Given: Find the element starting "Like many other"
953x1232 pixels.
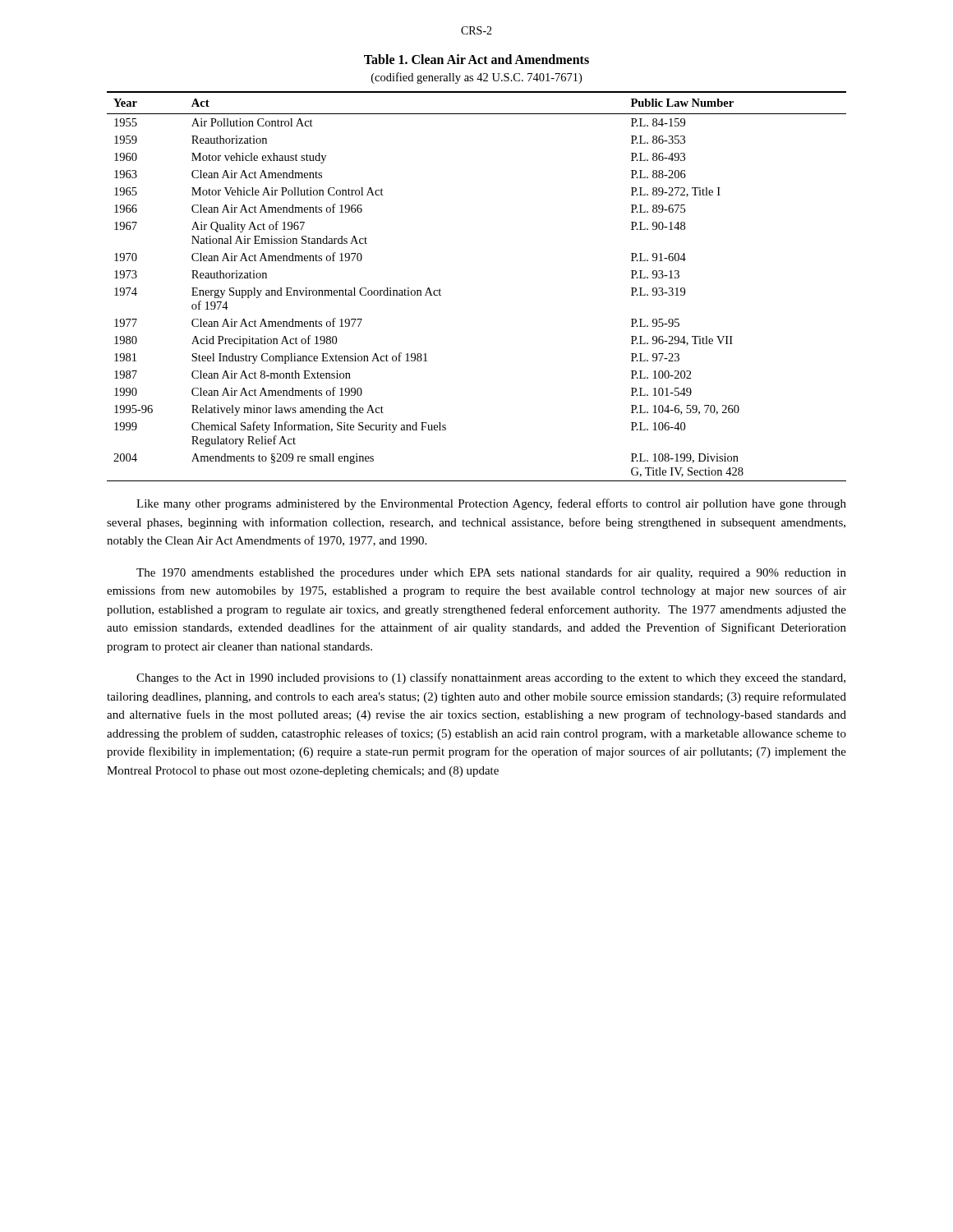Looking at the screenshot, I should coord(476,522).
